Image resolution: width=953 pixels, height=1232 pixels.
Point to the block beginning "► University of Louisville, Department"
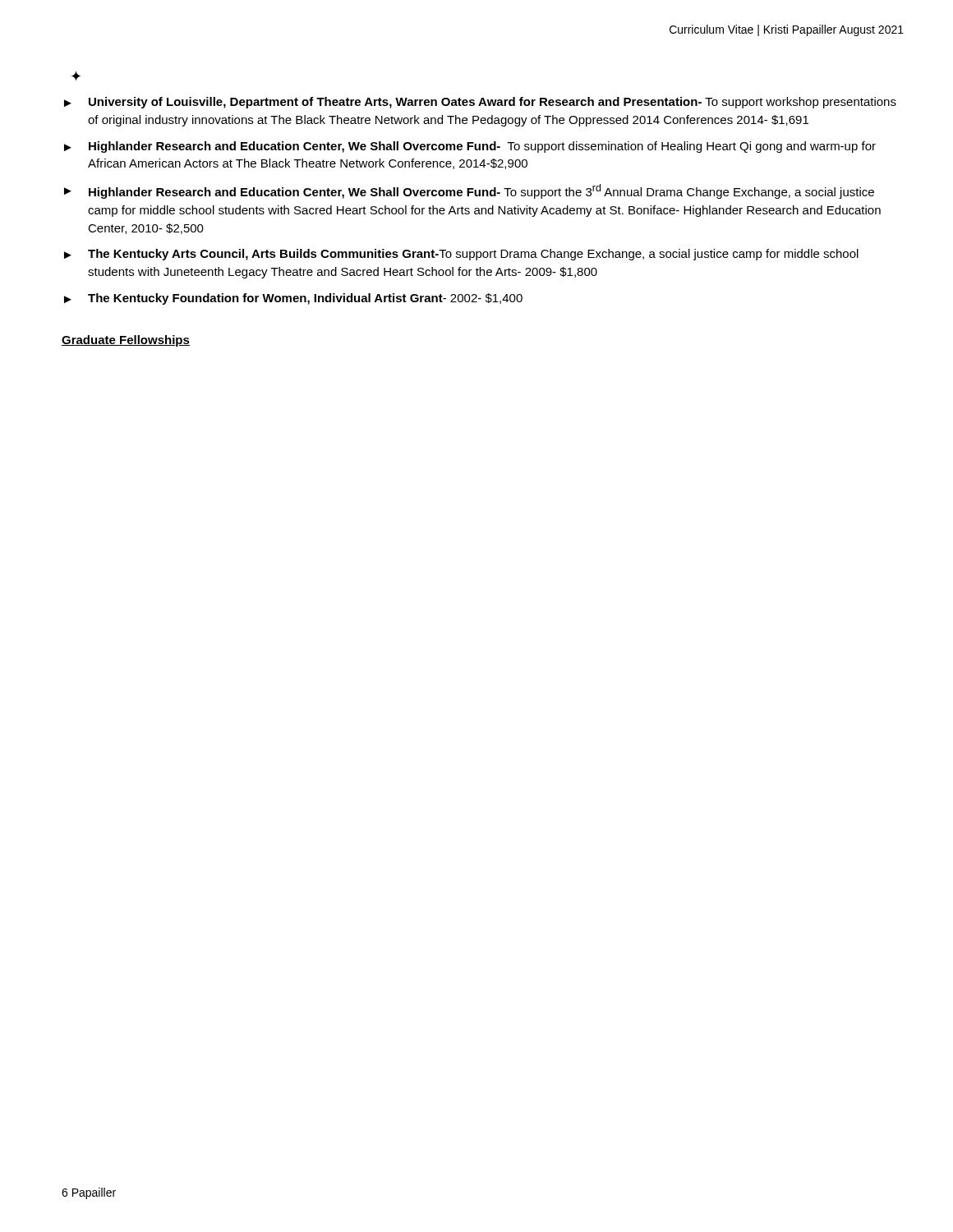[483, 111]
